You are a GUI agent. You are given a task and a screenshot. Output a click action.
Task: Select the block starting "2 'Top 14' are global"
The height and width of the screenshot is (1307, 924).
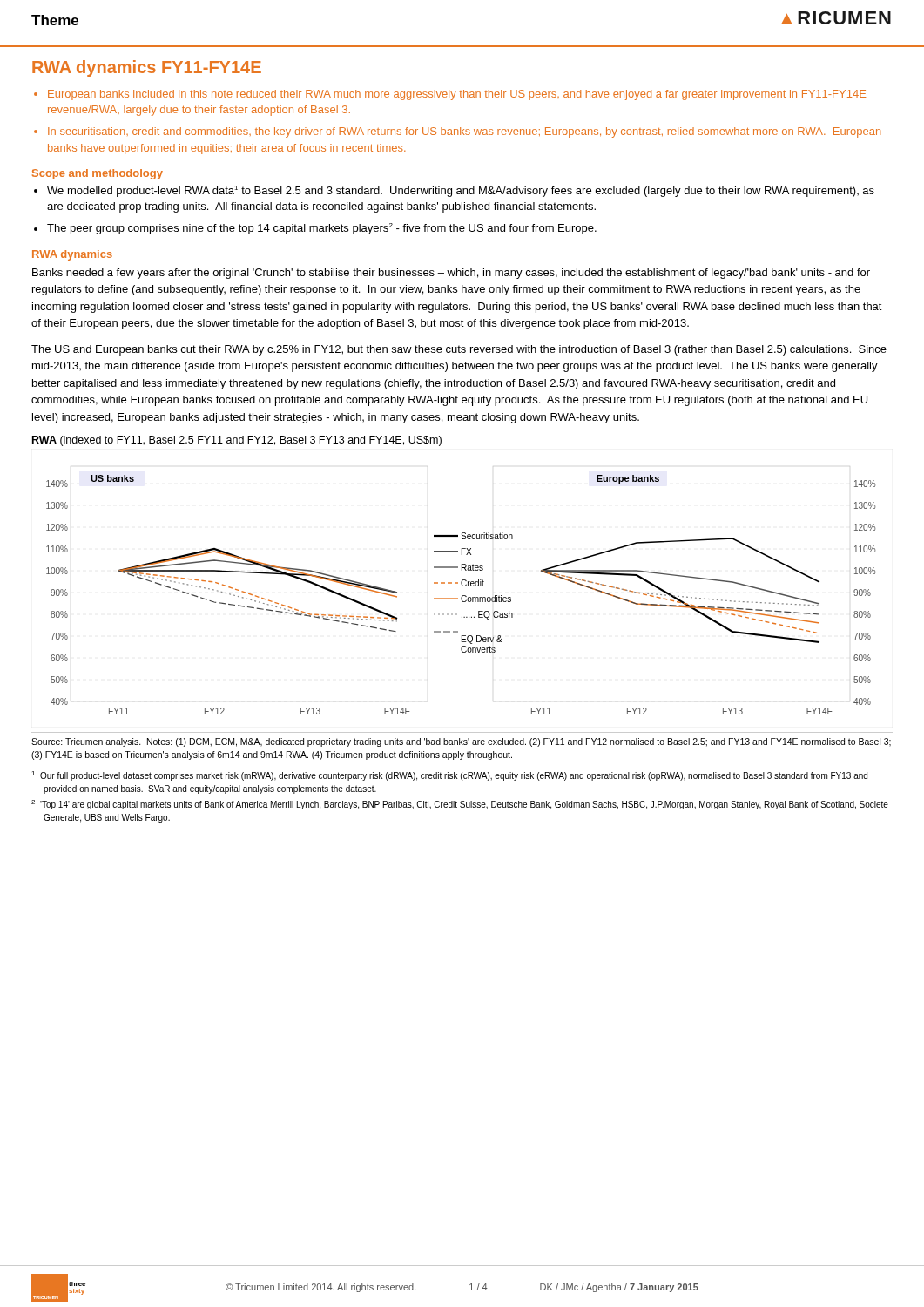tap(460, 810)
